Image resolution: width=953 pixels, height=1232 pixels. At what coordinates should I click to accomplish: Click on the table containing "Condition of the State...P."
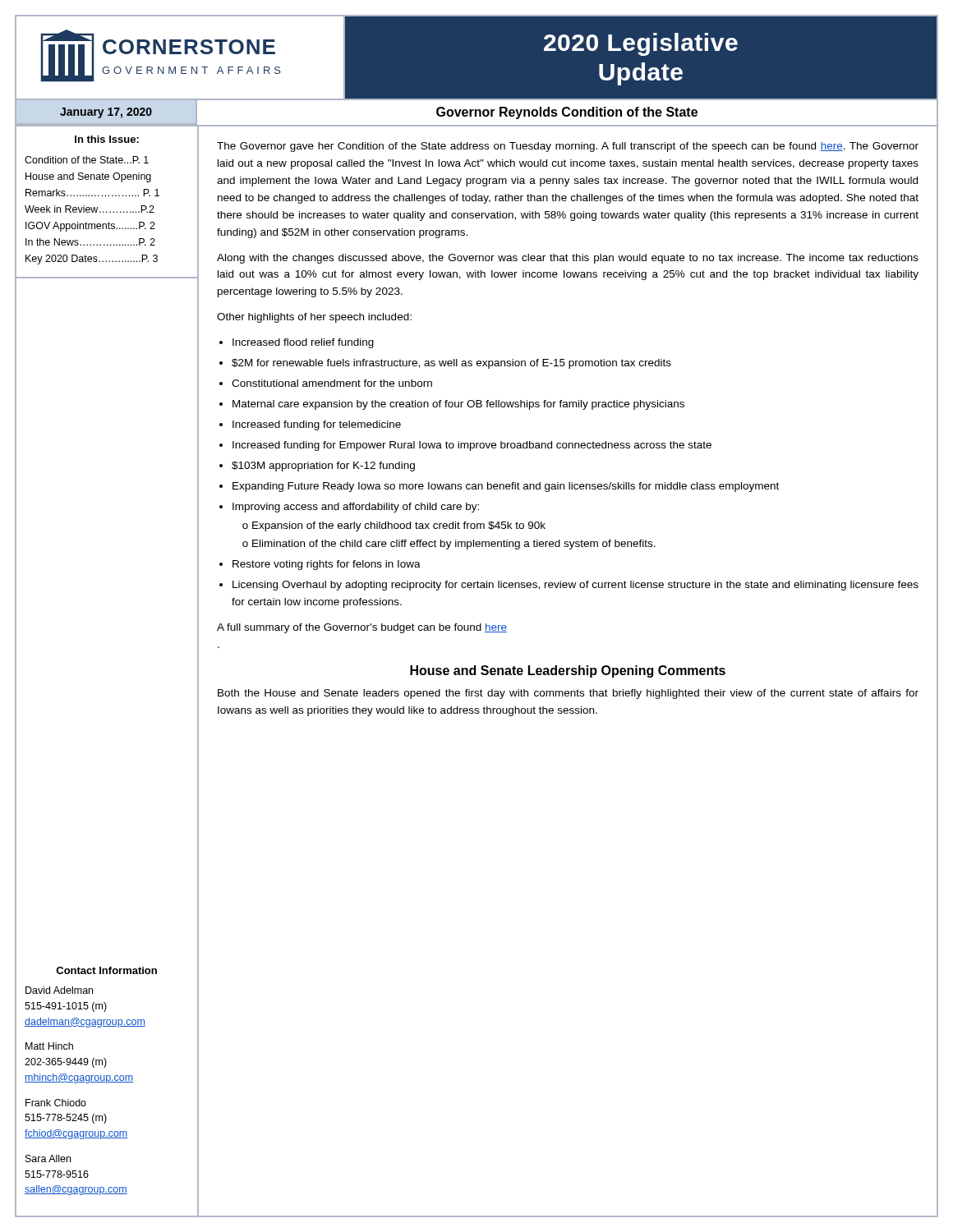[107, 209]
